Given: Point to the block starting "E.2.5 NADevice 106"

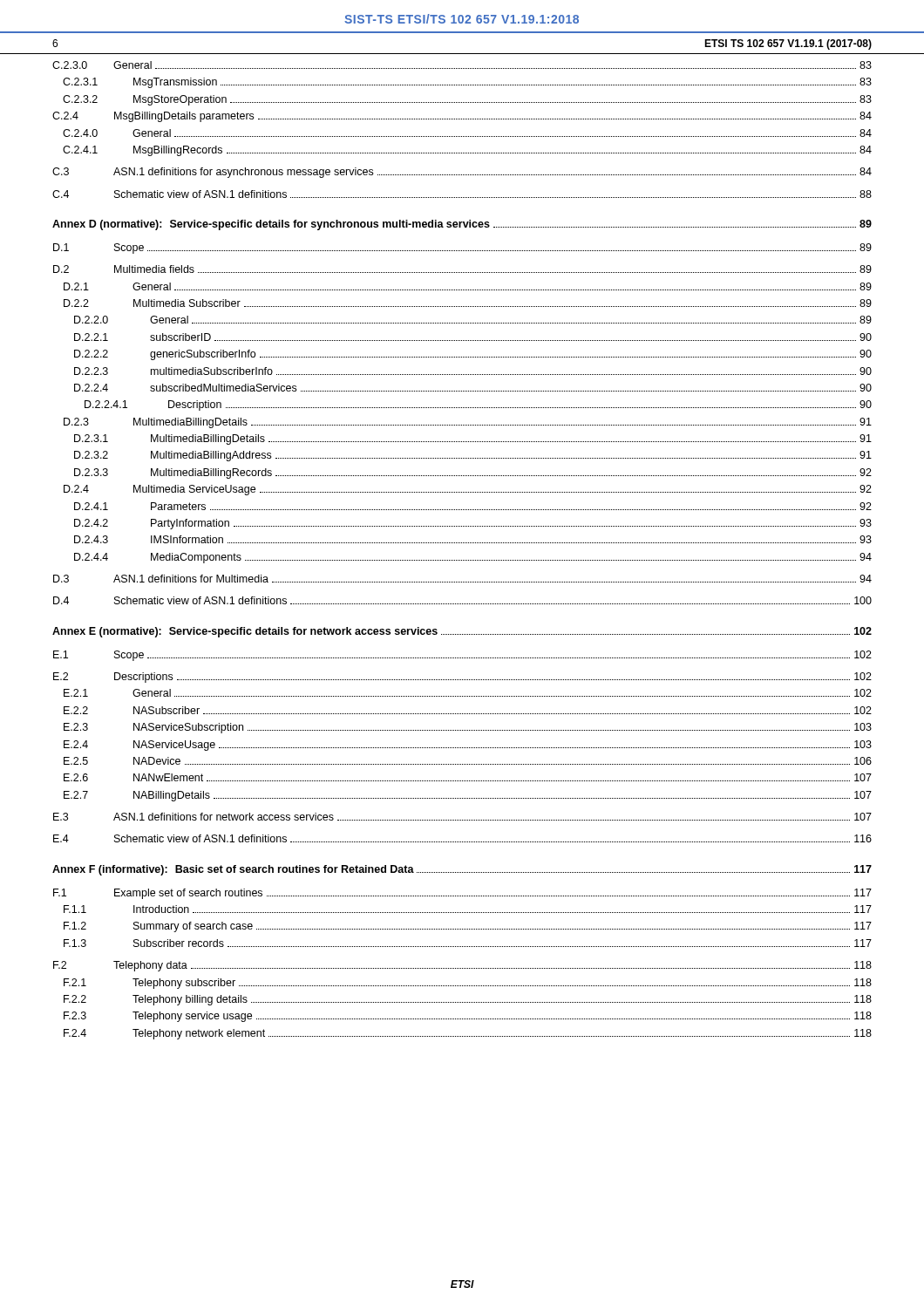Looking at the screenshot, I should (462, 762).
